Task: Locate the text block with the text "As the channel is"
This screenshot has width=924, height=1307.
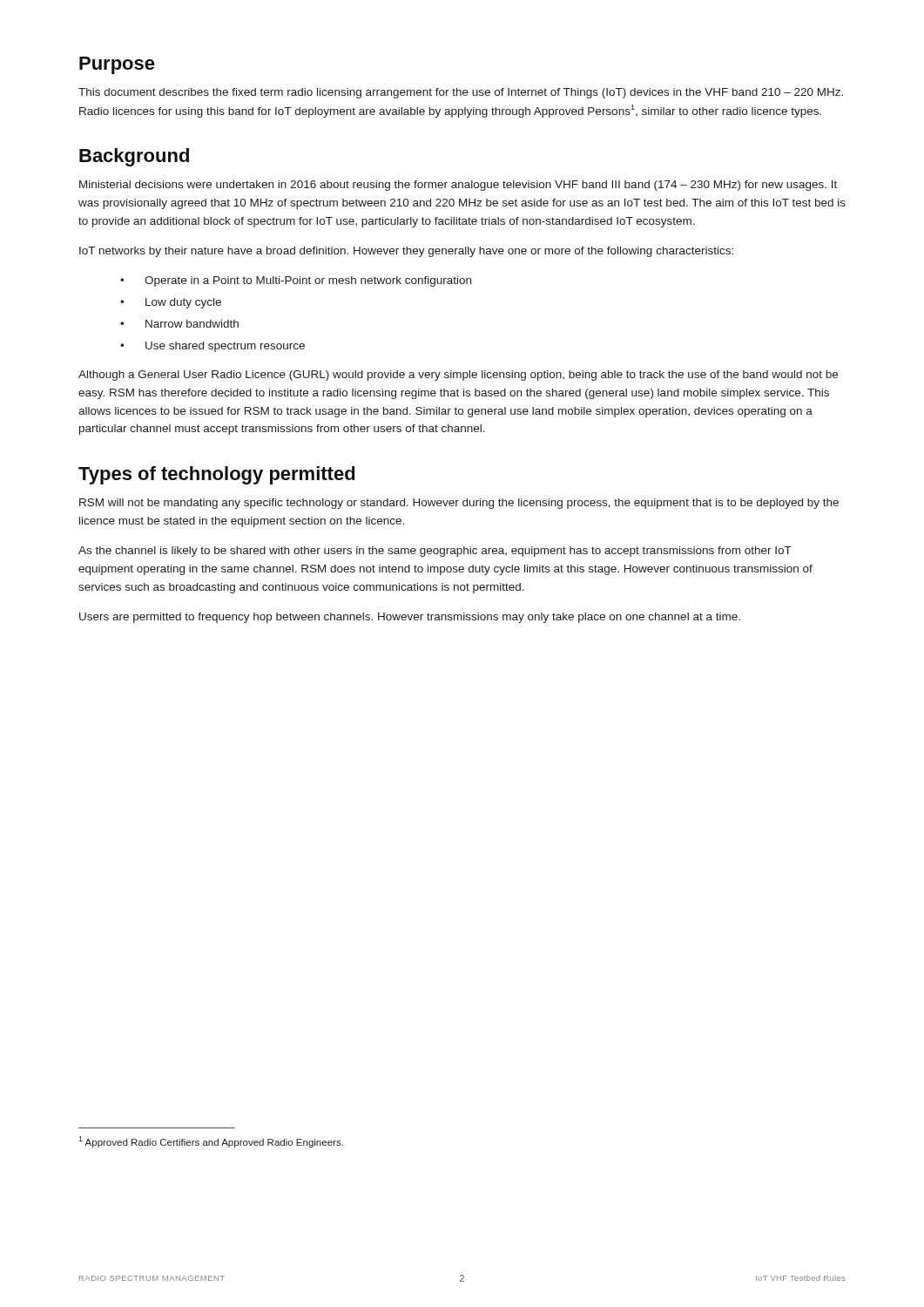Action: tap(445, 569)
